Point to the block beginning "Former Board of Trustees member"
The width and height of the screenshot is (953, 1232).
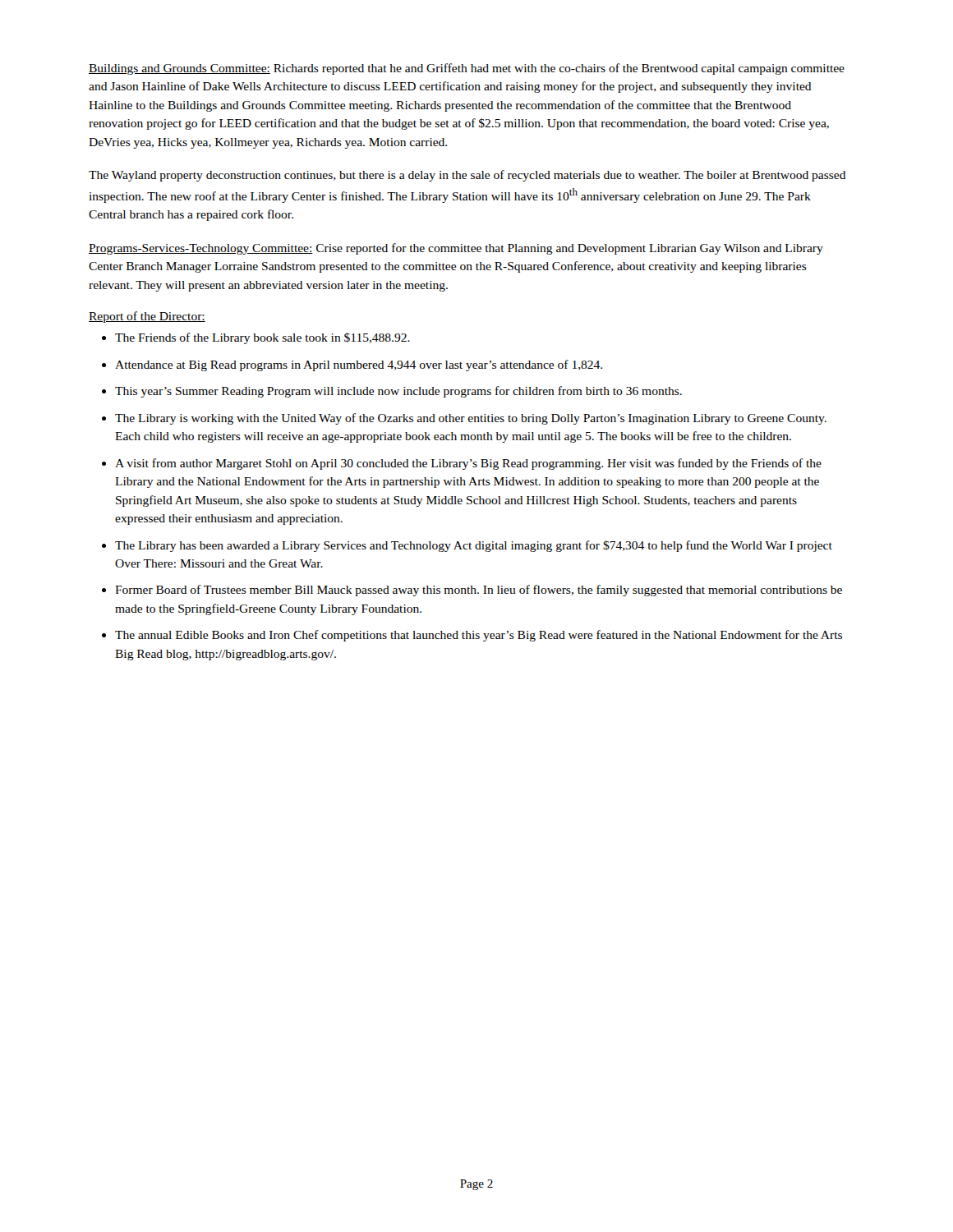[479, 599]
